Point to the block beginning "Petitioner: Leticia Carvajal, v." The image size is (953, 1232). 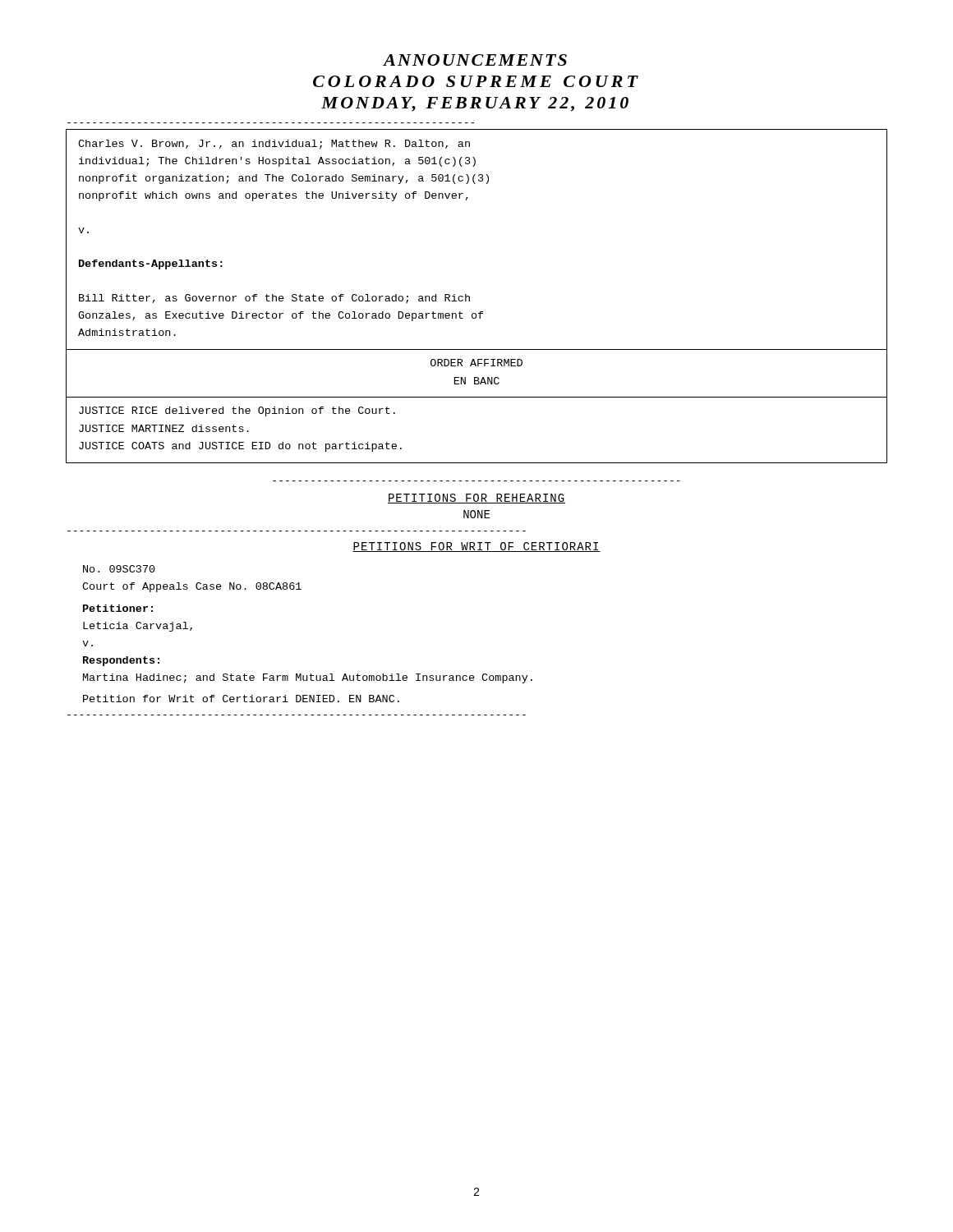[118, 608]
